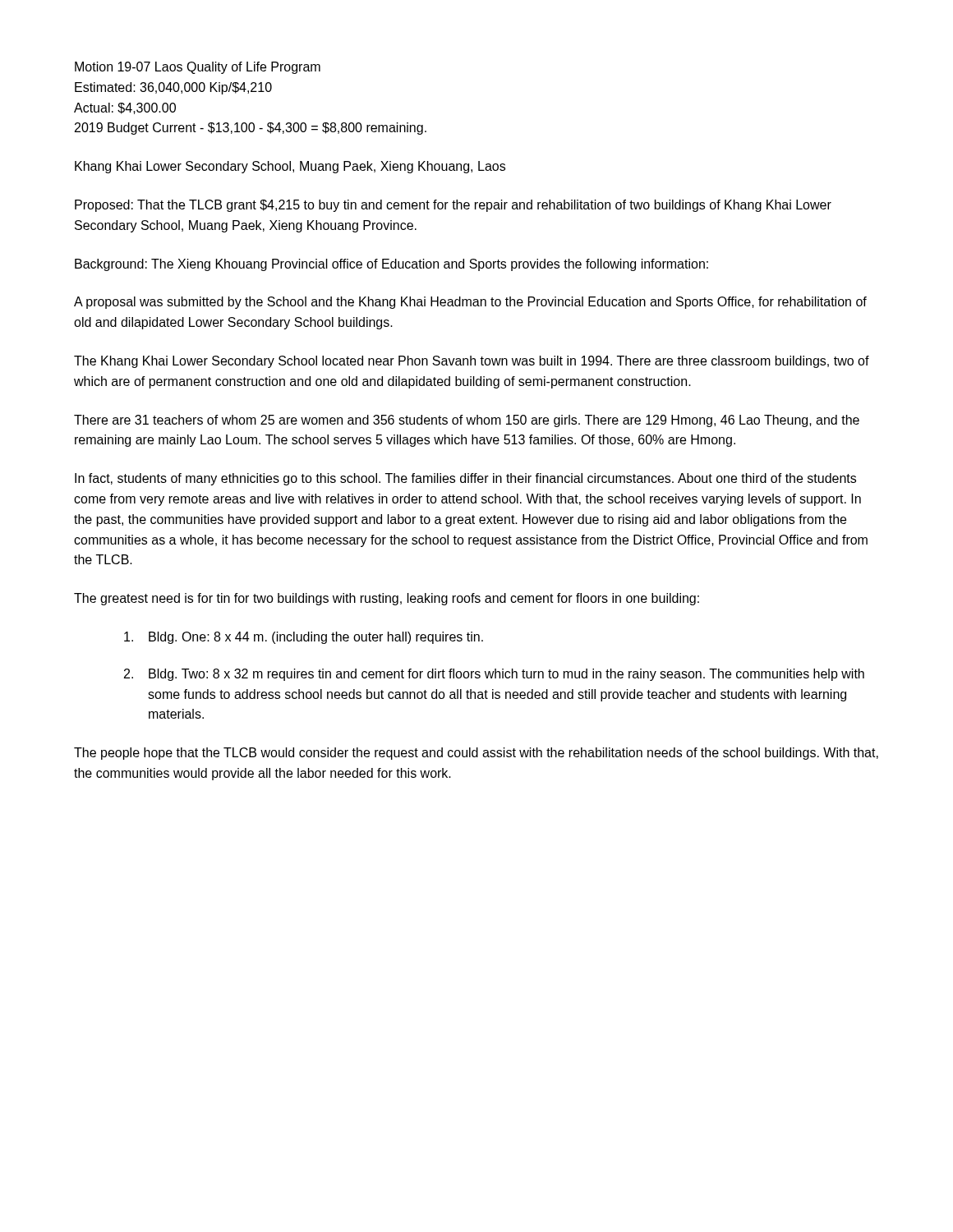
Task: Where is the passage that starts "The people hope that"?
Action: [476, 763]
